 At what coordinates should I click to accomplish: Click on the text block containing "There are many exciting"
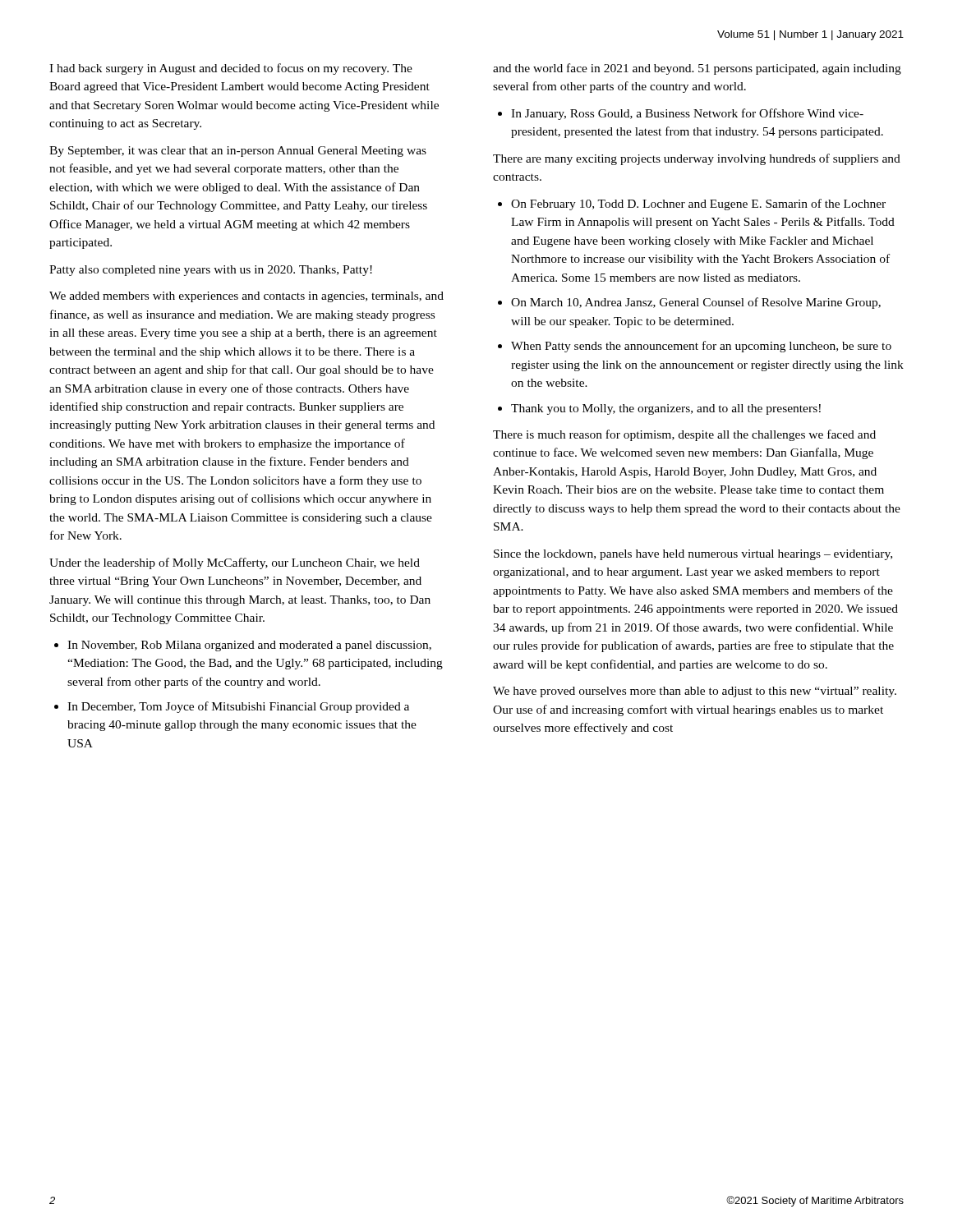[x=698, y=168]
